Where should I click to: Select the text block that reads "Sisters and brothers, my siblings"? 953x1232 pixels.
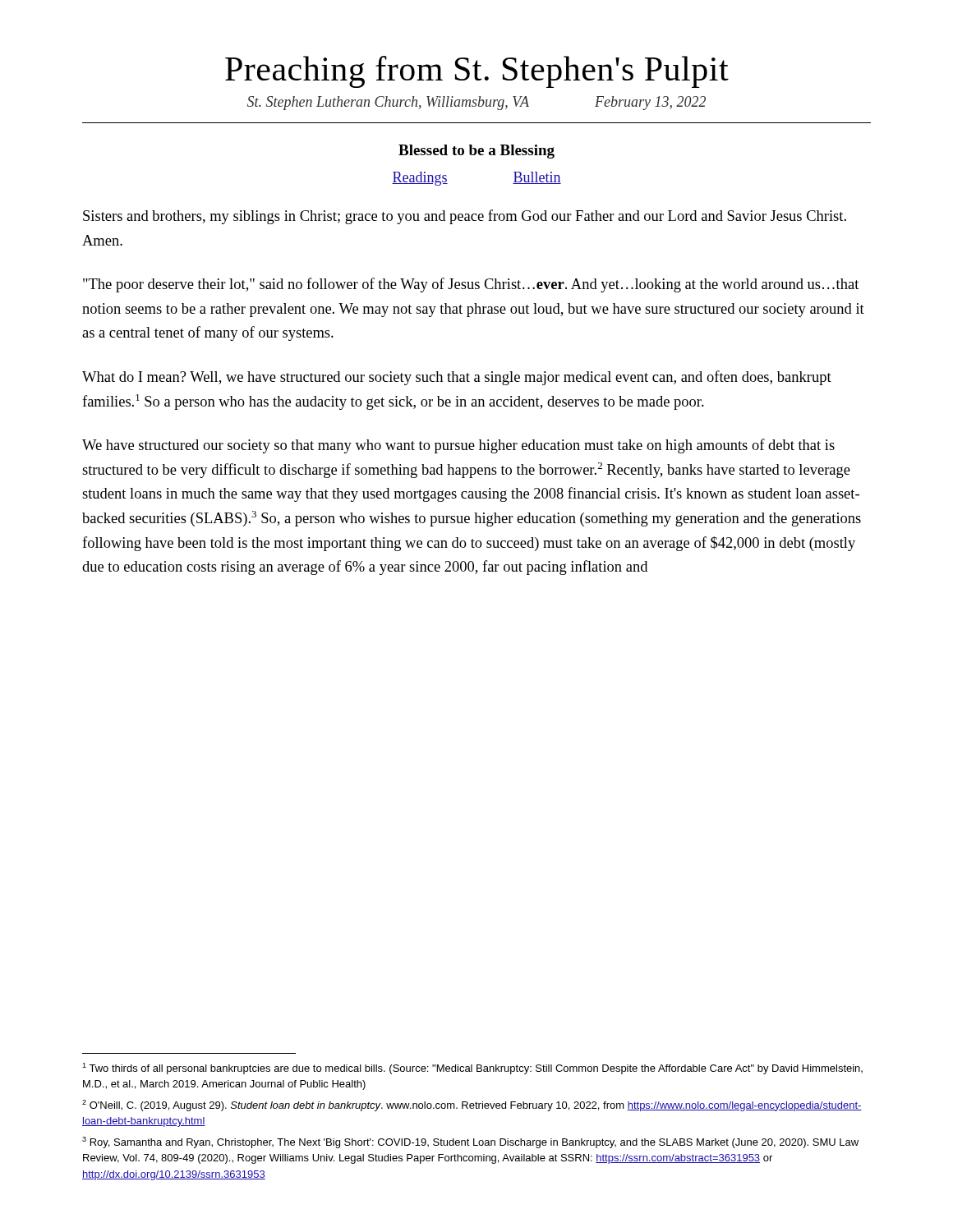pyautogui.click(x=465, y=228)
